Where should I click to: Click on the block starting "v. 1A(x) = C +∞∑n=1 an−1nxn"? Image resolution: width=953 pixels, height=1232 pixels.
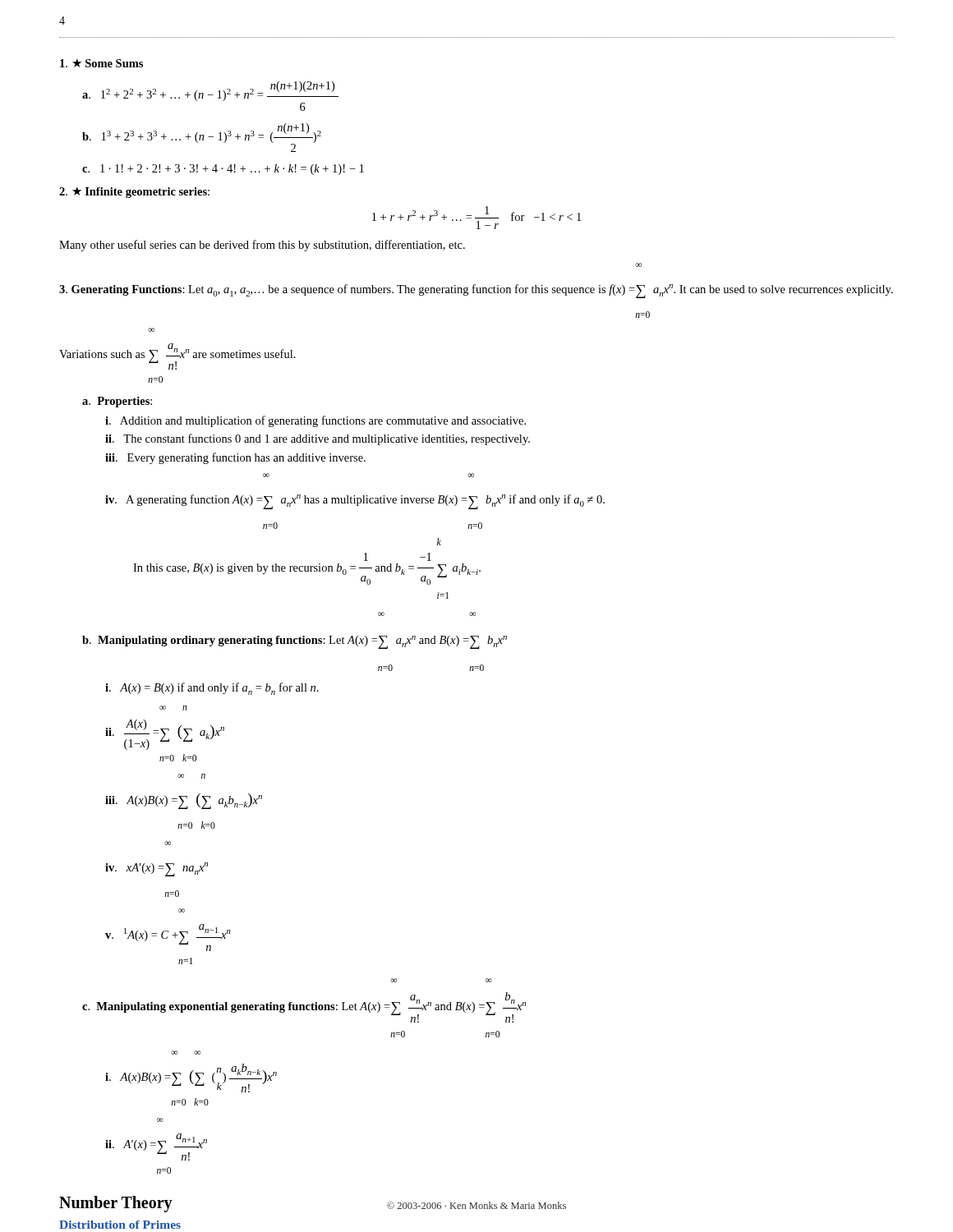pyautogui.click(x=168, y=937)
